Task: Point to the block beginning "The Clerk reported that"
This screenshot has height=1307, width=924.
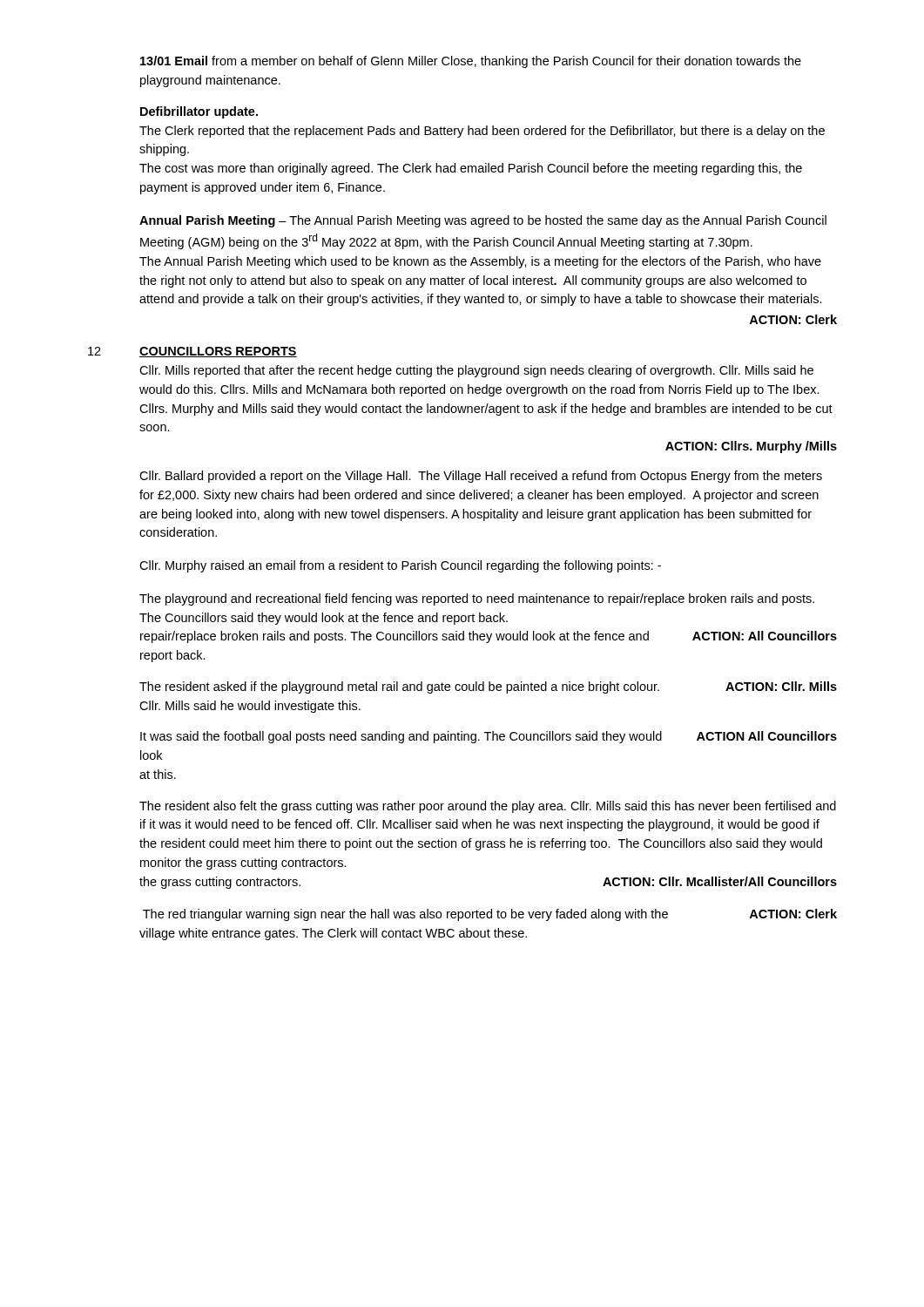Action: pyautogui.click(x=482, y=159)
